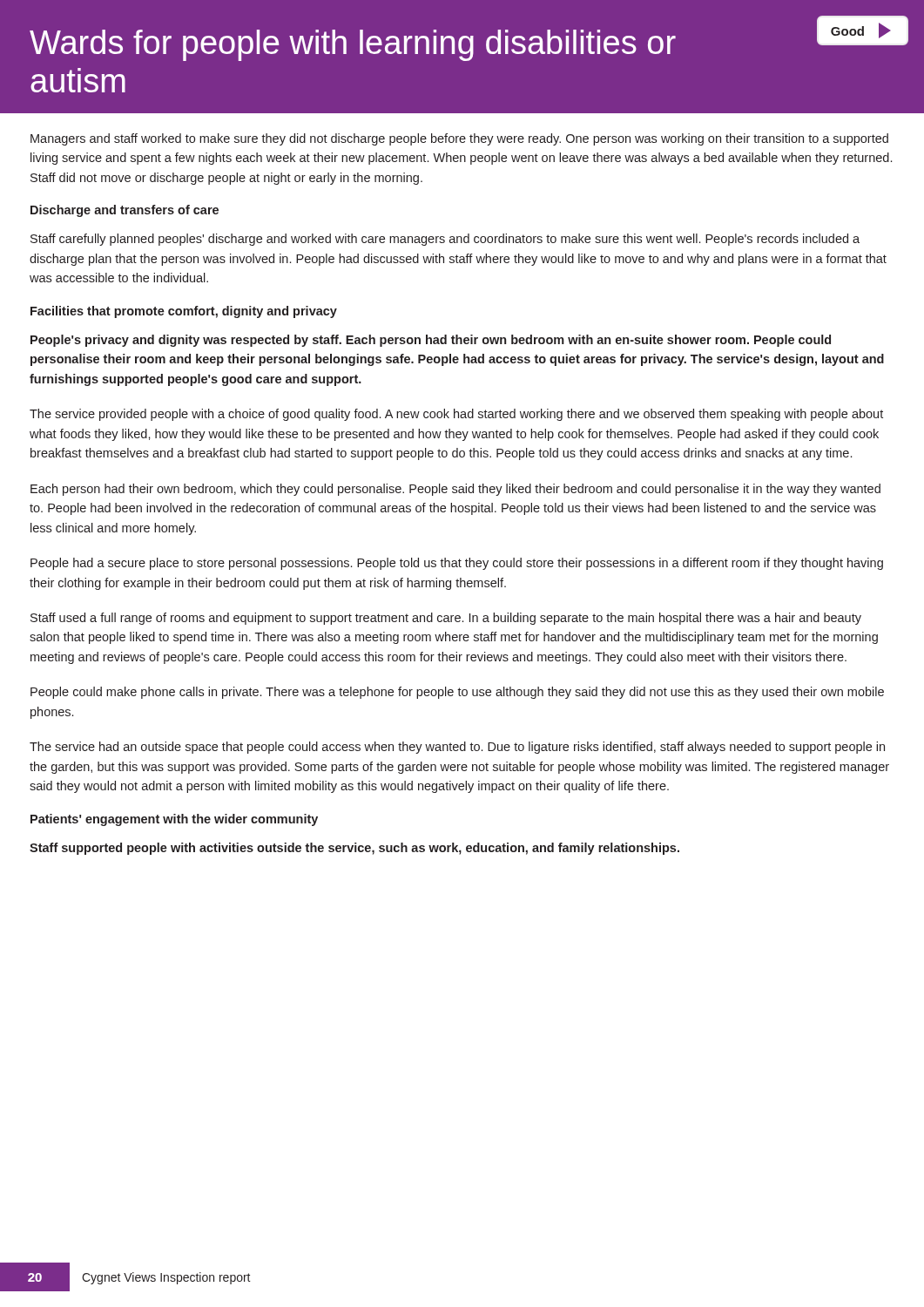Screen dimensions: 1307x924
Task: Point to the block beginning "People had a secure place to store"
Action: 457,573
